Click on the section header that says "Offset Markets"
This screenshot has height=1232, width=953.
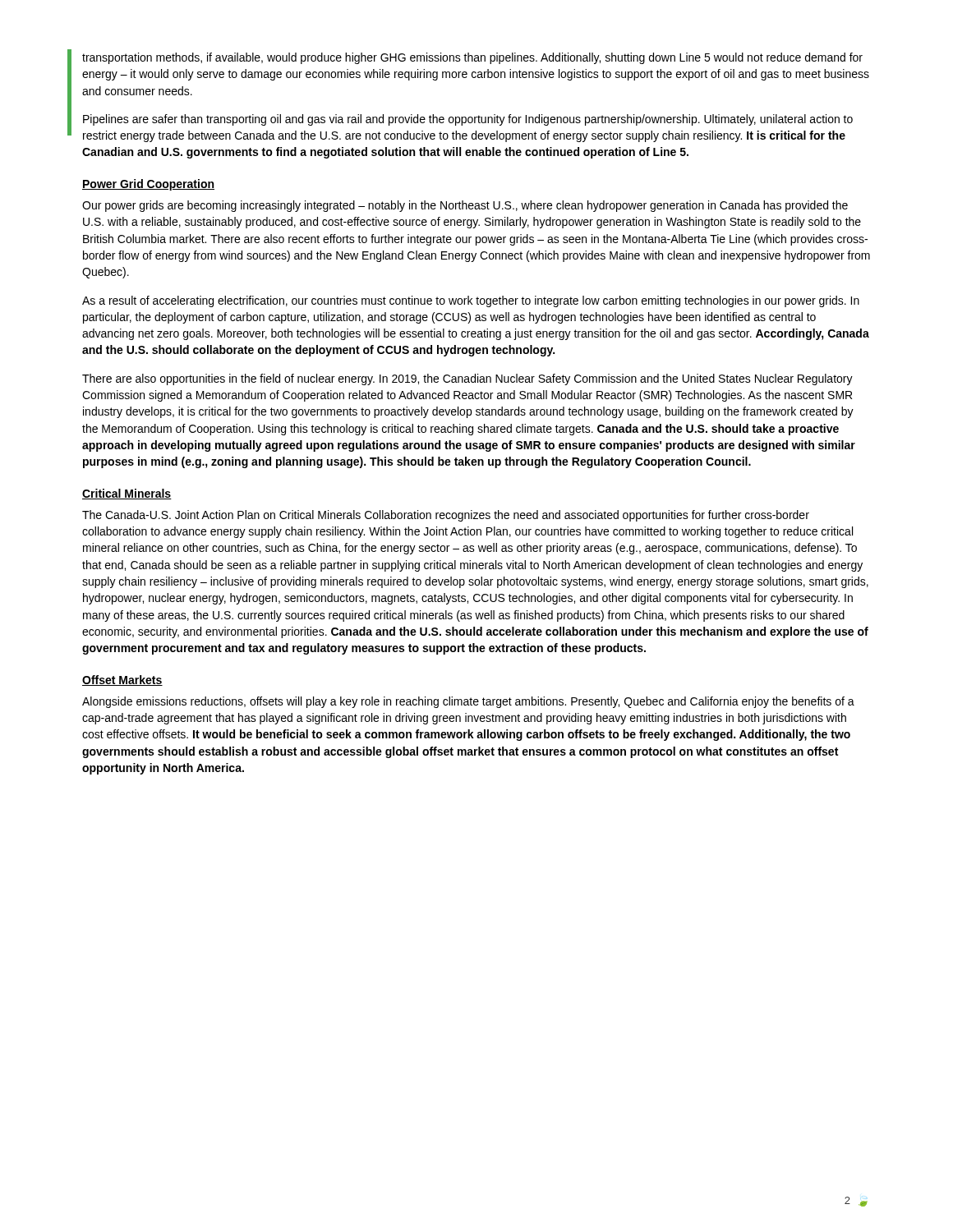(122, 680)
